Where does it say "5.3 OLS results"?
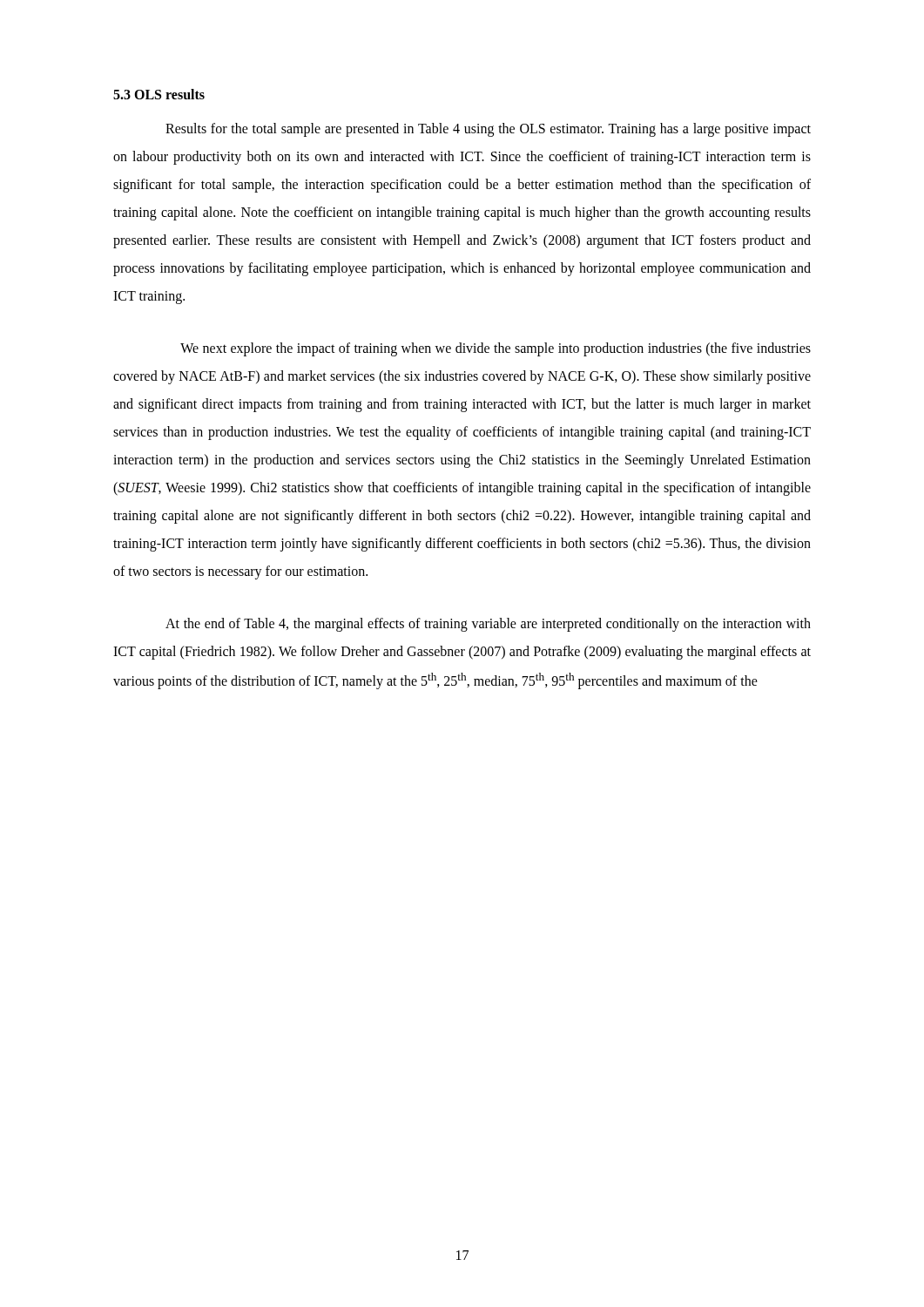924x1307 pixels. [x=159, y=95]
